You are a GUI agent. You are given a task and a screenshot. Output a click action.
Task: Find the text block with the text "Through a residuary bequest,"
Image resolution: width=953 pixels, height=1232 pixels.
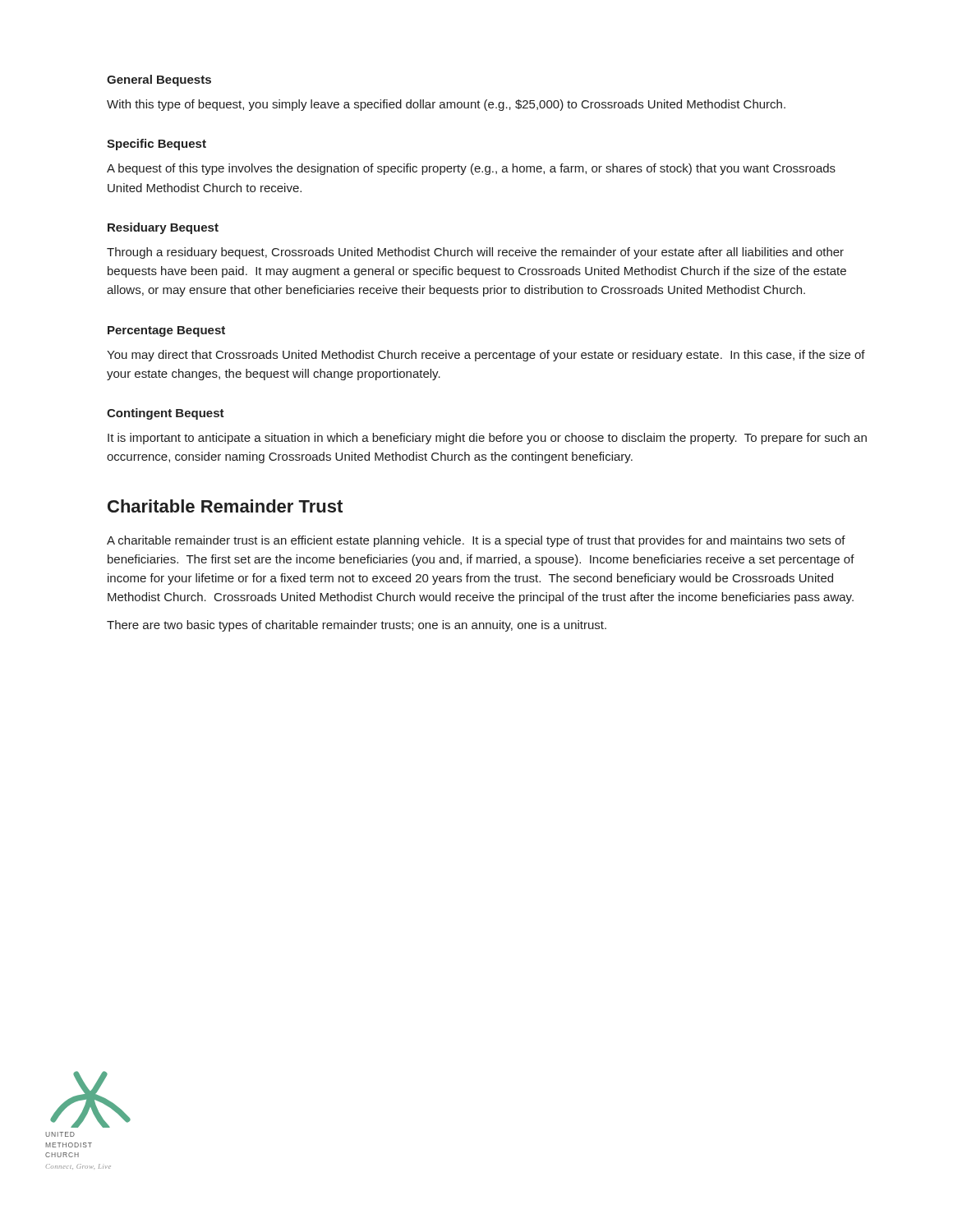click(477, 271)
